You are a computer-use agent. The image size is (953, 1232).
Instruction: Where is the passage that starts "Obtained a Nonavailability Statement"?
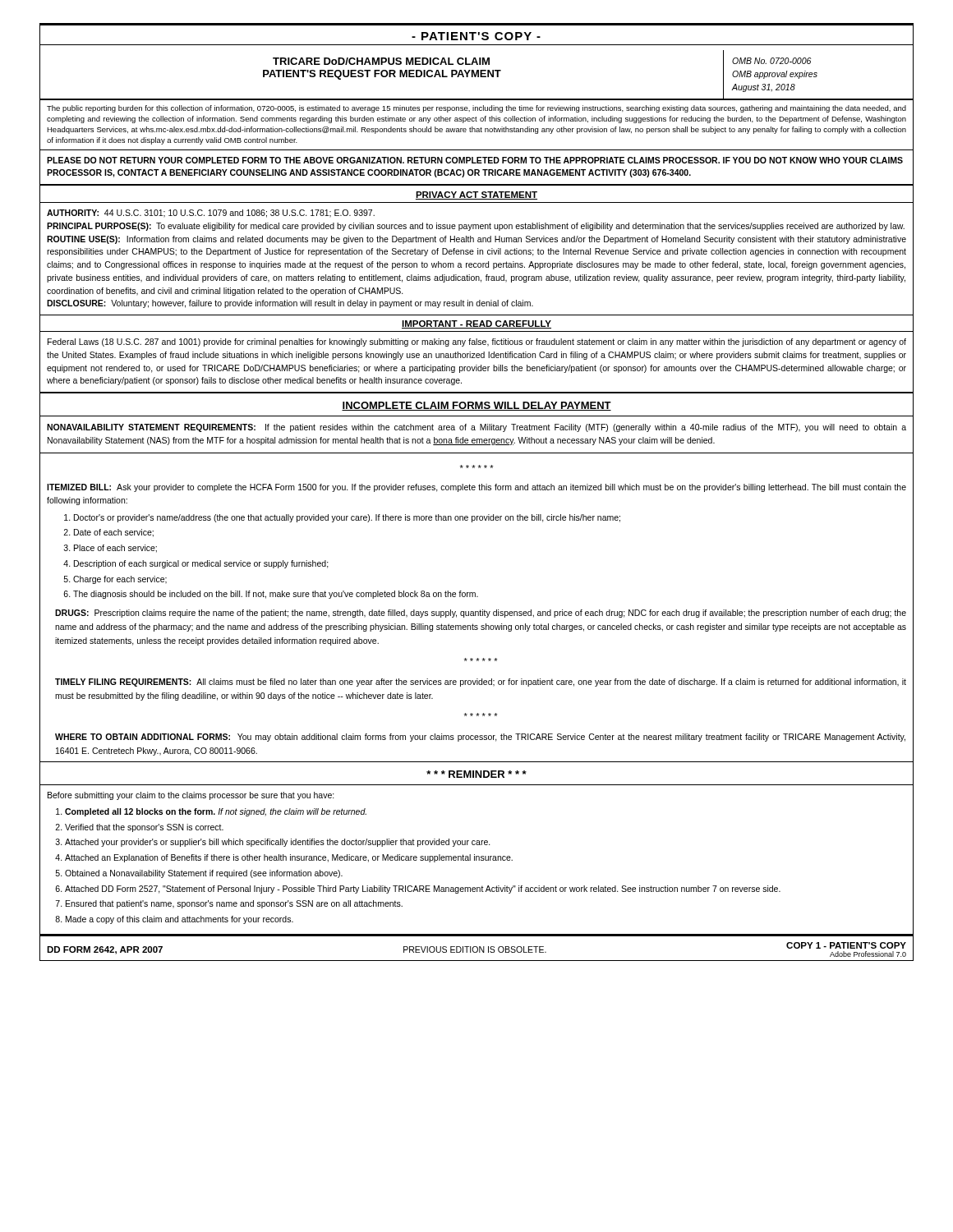(204, 873)
